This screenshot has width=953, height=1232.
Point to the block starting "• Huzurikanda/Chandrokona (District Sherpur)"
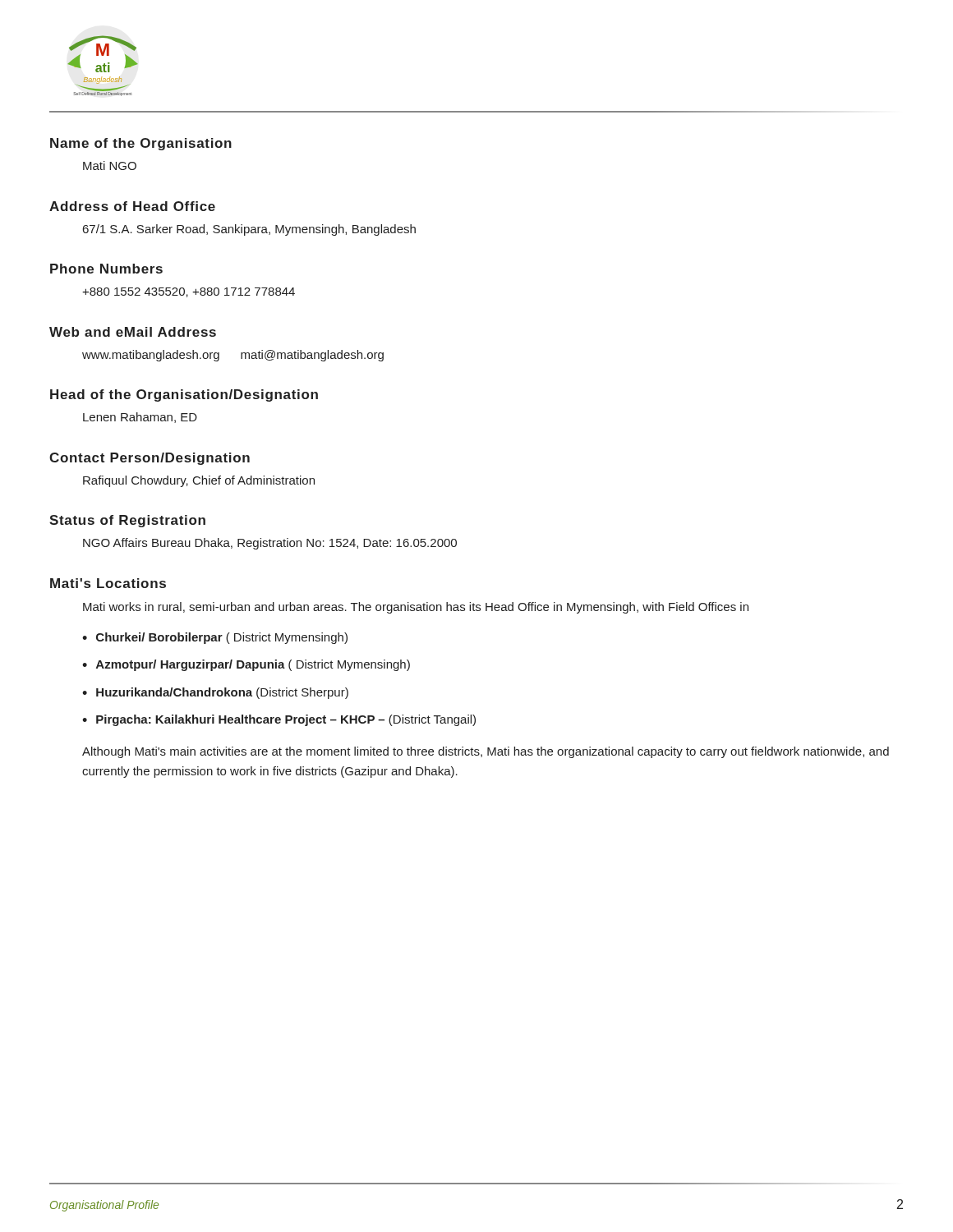(x=216, y=693)
